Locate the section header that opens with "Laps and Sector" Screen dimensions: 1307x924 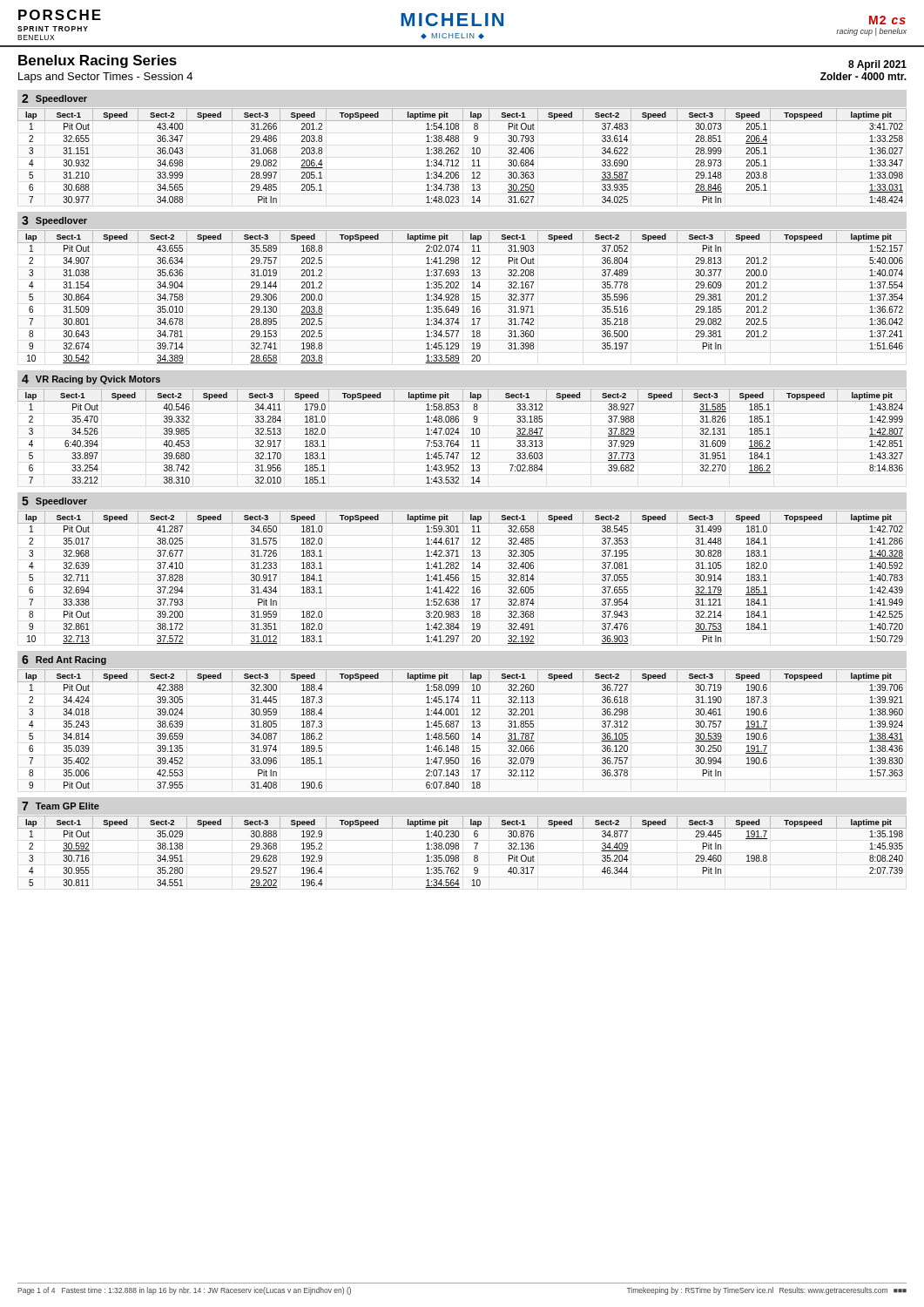pos(105,76)
